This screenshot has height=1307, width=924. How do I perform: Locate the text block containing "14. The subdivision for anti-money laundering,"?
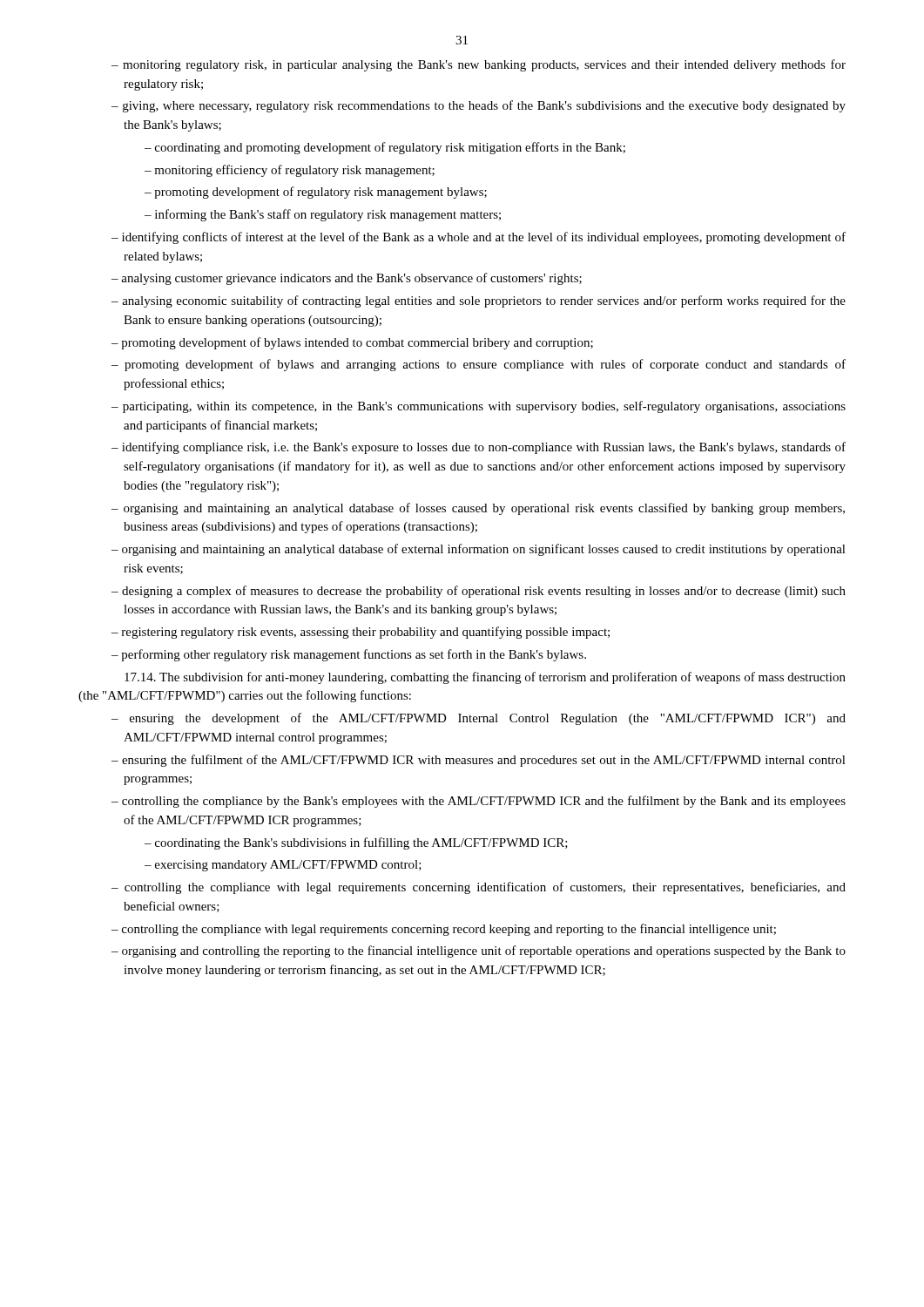(462, 686)
